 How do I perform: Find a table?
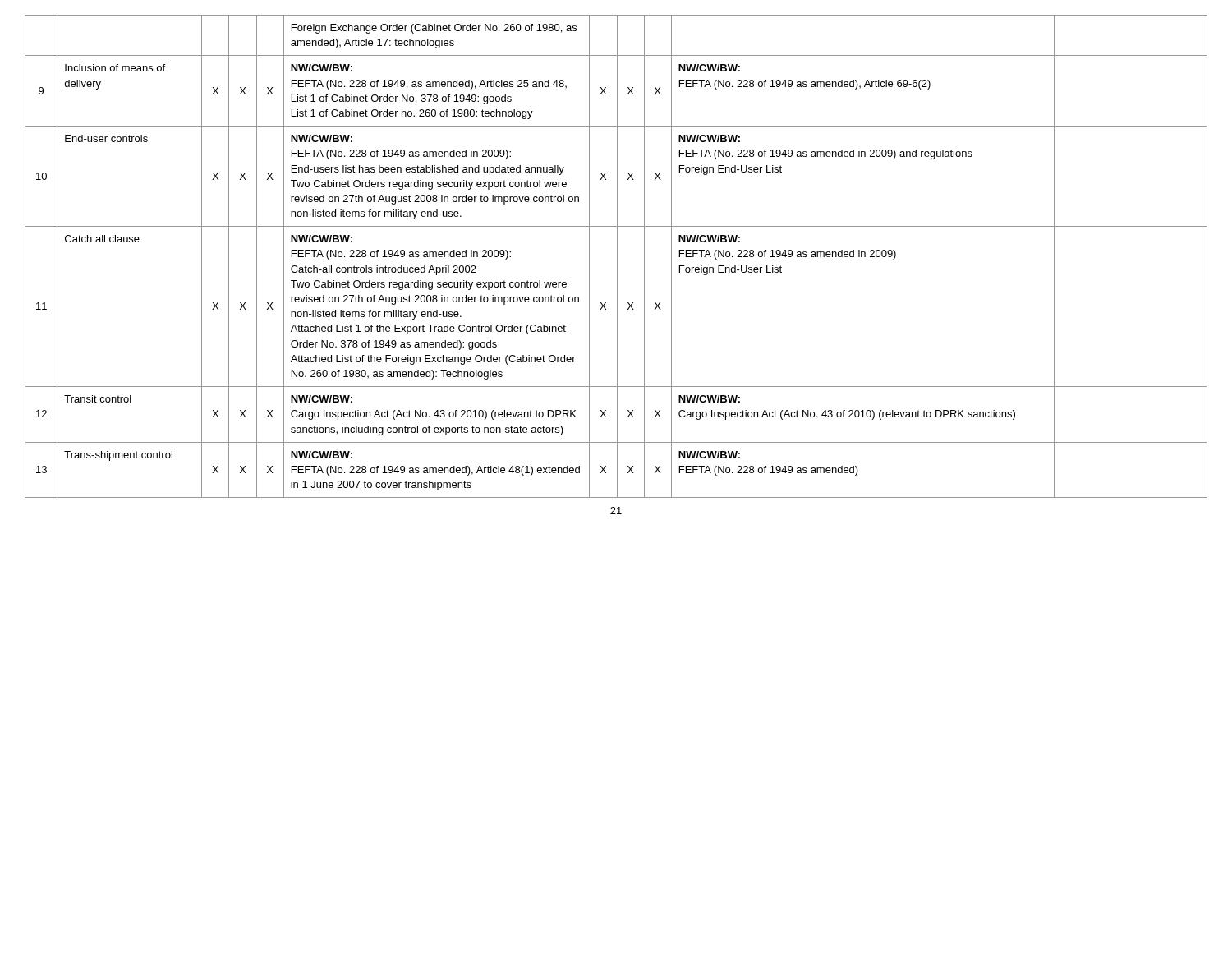(x=616, y=256)
